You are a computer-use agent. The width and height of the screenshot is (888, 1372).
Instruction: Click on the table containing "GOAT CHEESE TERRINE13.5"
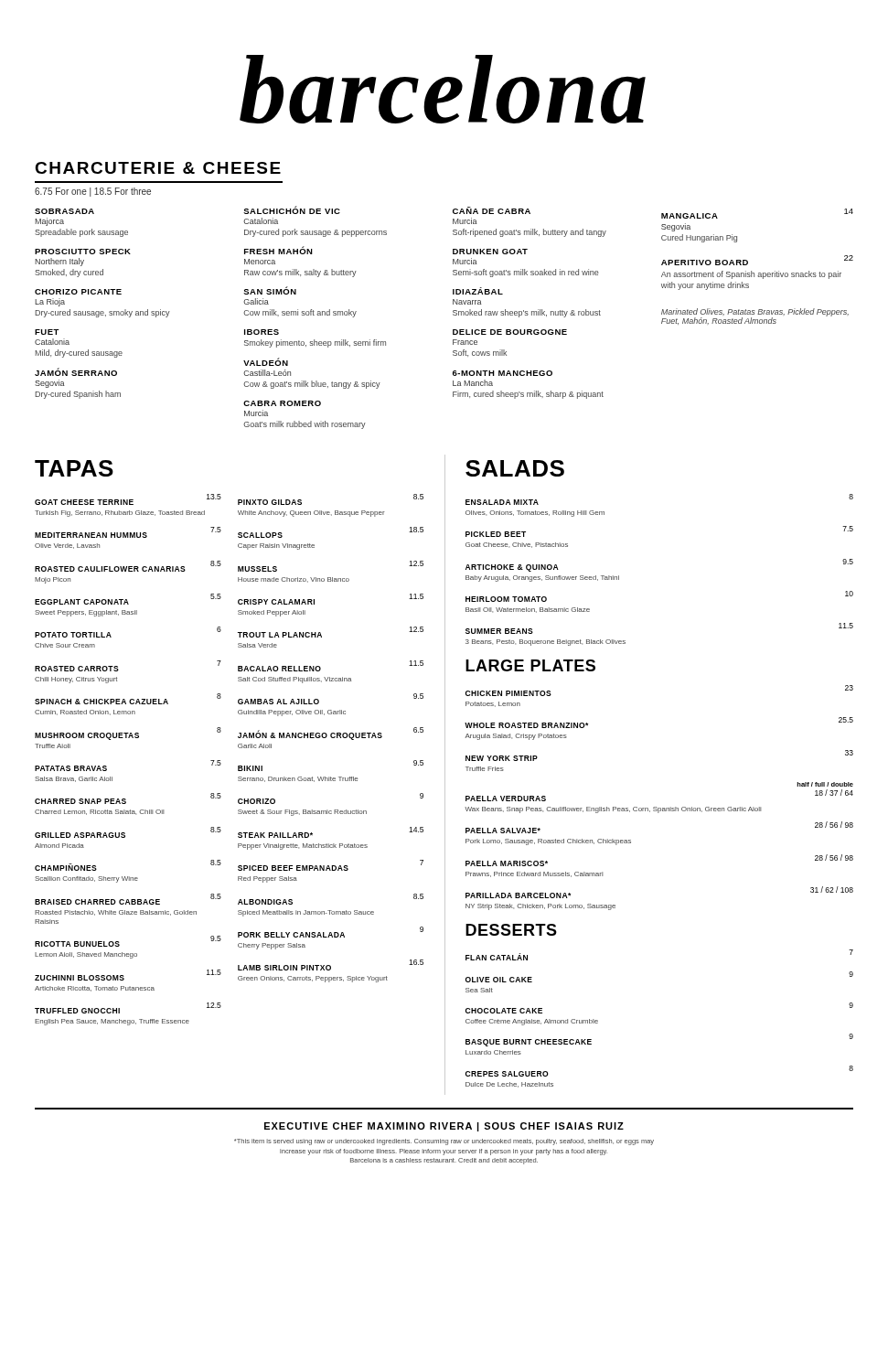click(x=229, y=763)
